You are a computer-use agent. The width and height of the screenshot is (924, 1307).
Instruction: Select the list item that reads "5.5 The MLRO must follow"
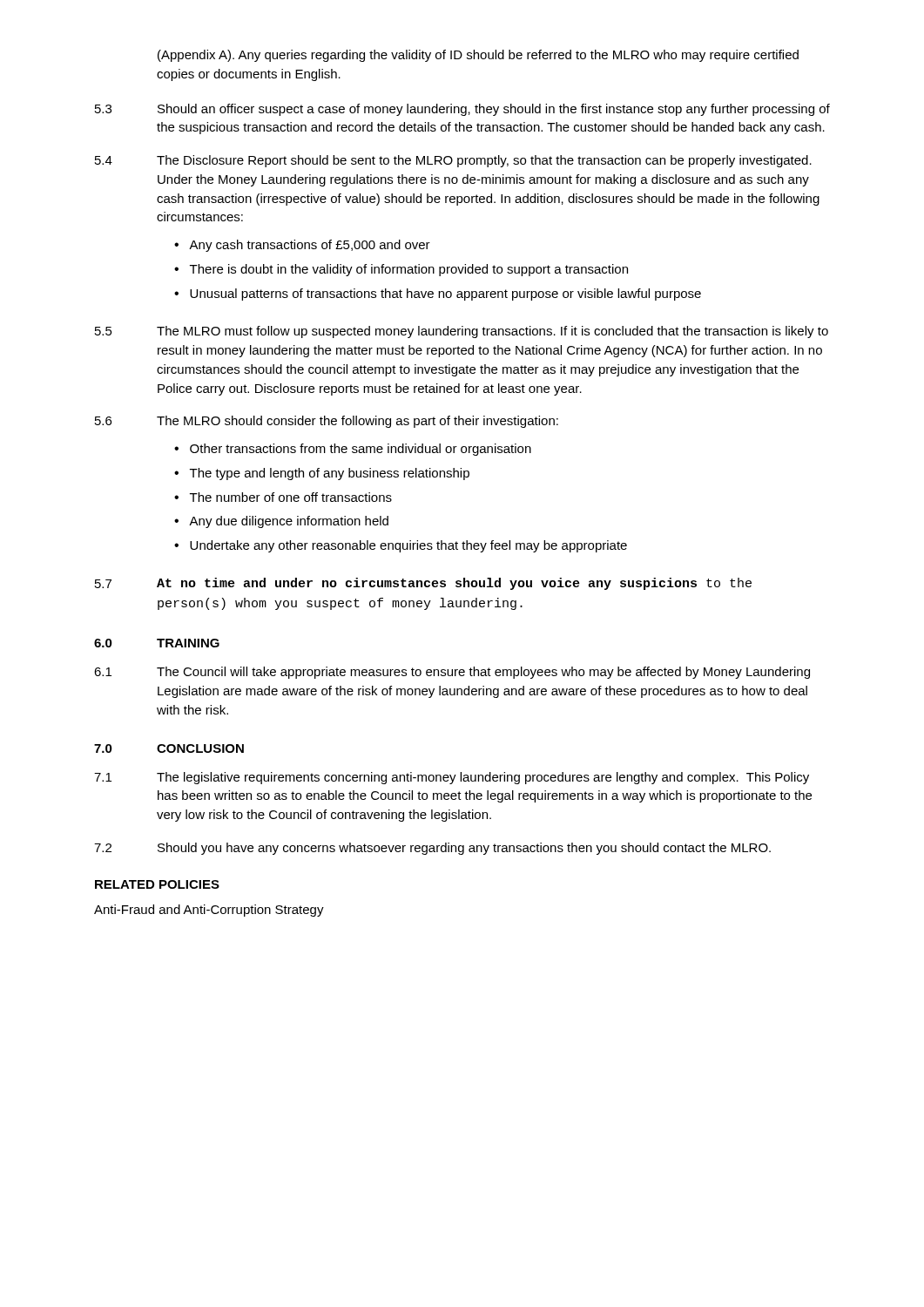click(x=462, y=360)
